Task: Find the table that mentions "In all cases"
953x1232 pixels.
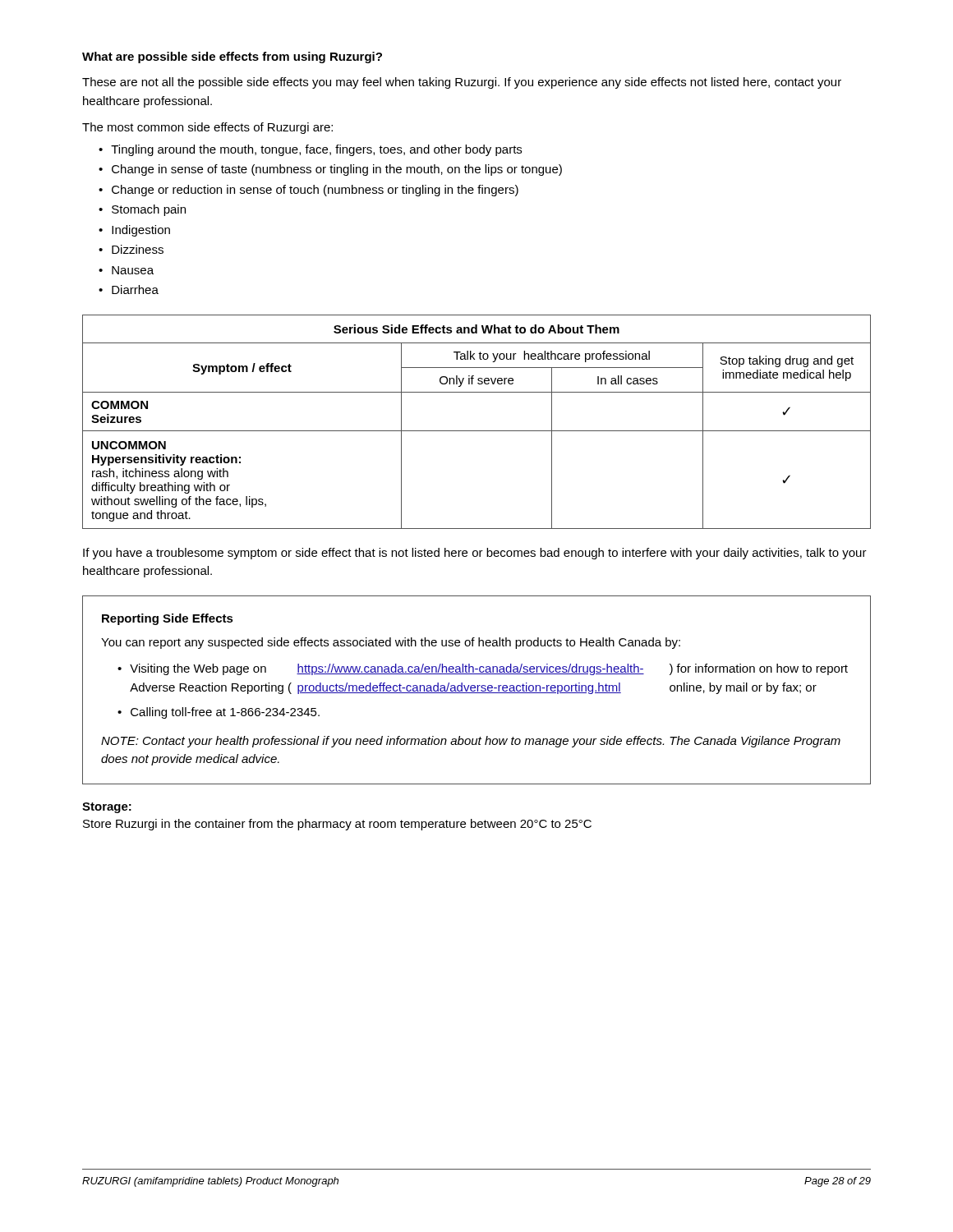Action: (476, 421)
